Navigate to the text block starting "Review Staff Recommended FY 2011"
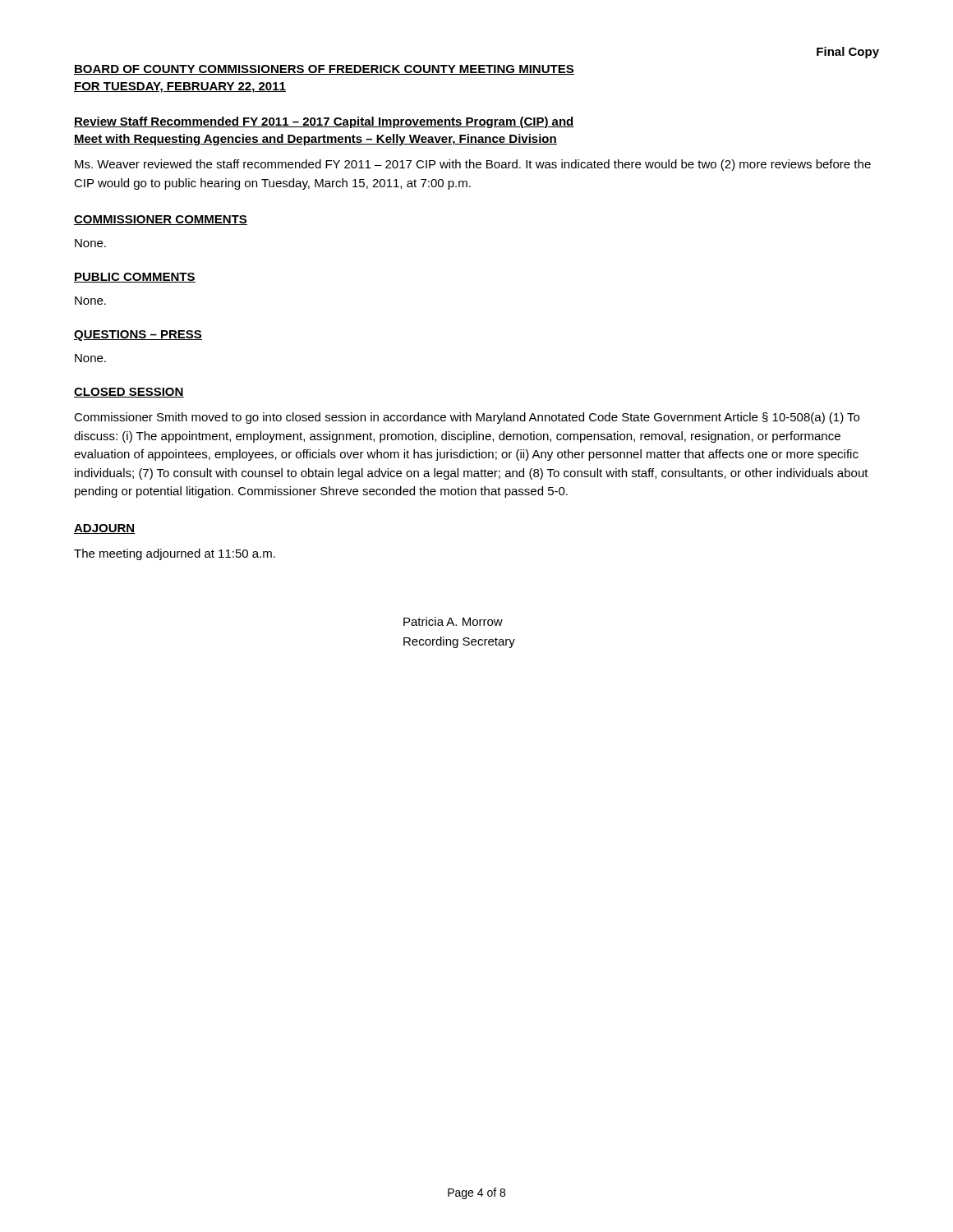953x1232 pixels. coord(324,130)
